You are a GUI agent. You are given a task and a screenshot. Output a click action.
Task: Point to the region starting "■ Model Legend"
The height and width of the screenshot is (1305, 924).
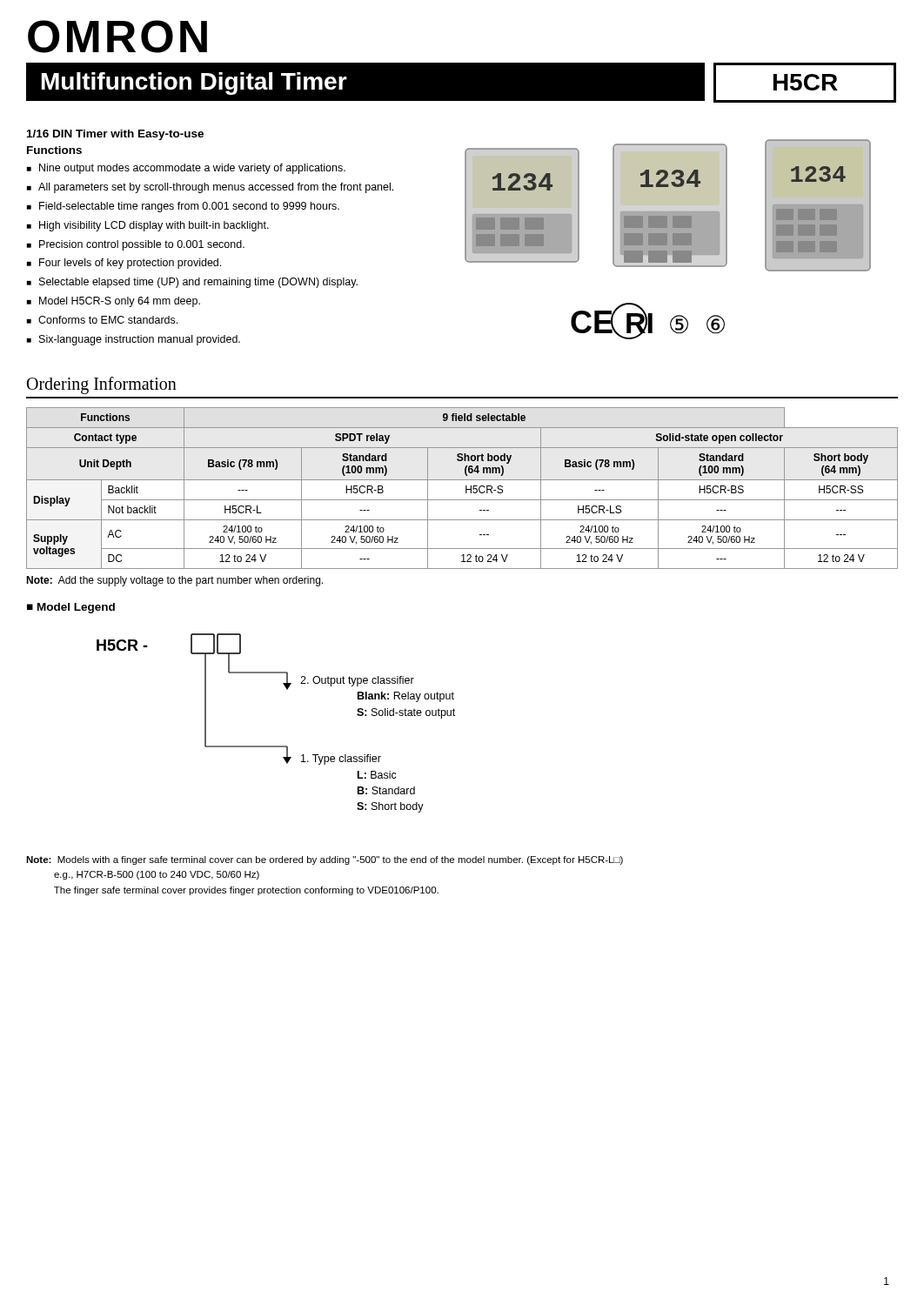click(71, 607)
